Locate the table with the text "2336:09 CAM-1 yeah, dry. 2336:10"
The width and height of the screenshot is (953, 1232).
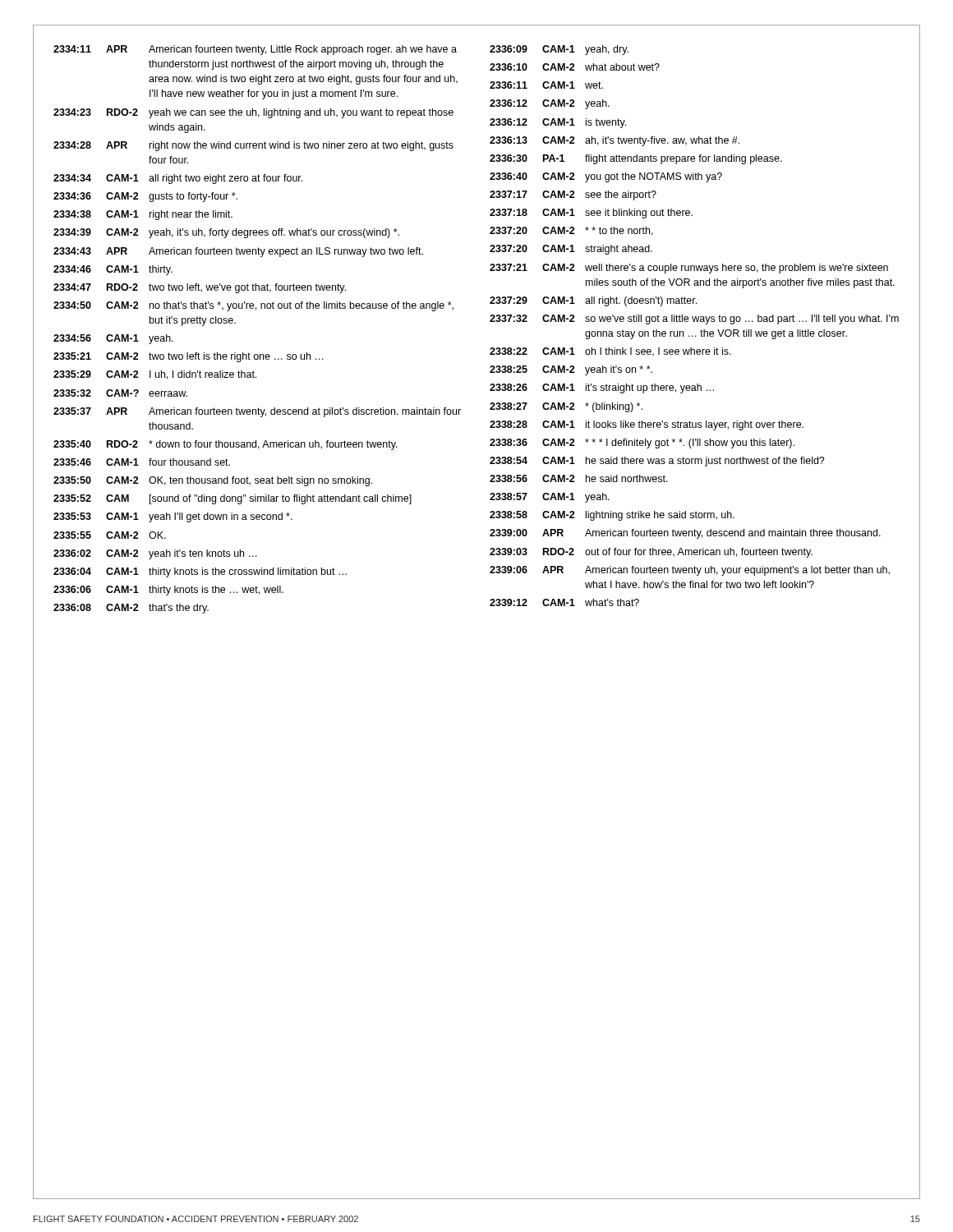click(695, 330)
